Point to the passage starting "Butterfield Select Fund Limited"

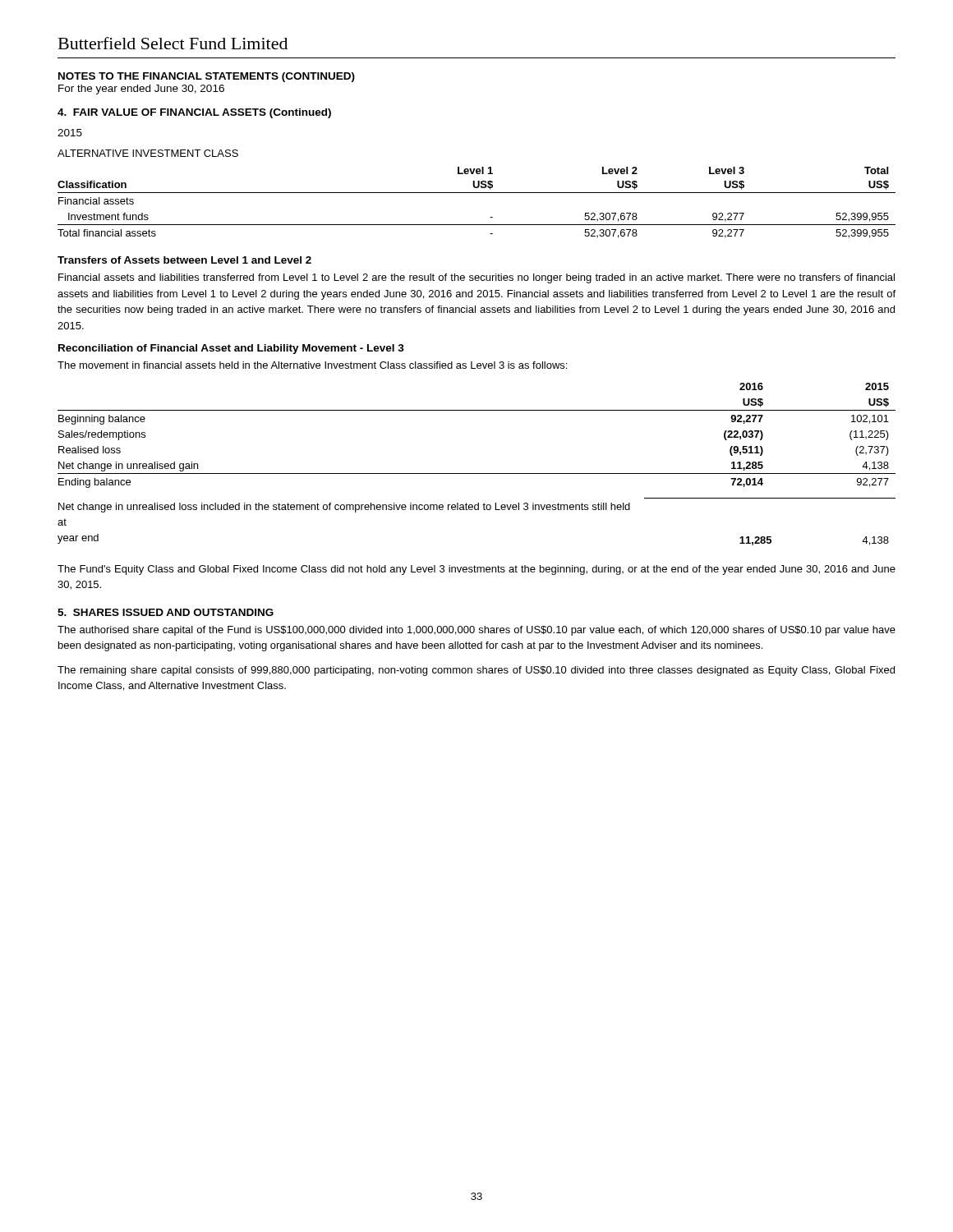(x=173, y=43)
